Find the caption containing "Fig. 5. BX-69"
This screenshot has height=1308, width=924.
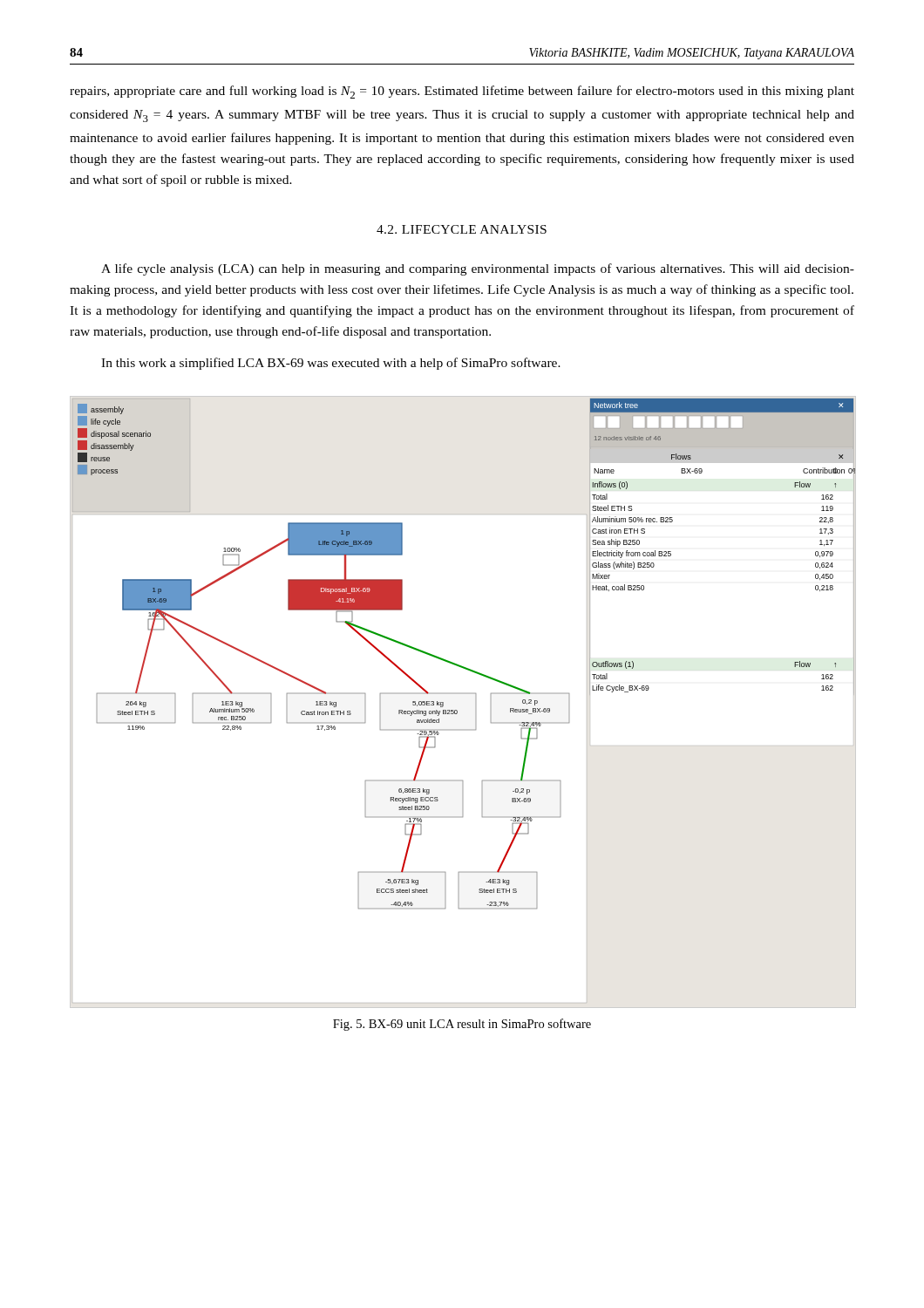pos(462,1024)
